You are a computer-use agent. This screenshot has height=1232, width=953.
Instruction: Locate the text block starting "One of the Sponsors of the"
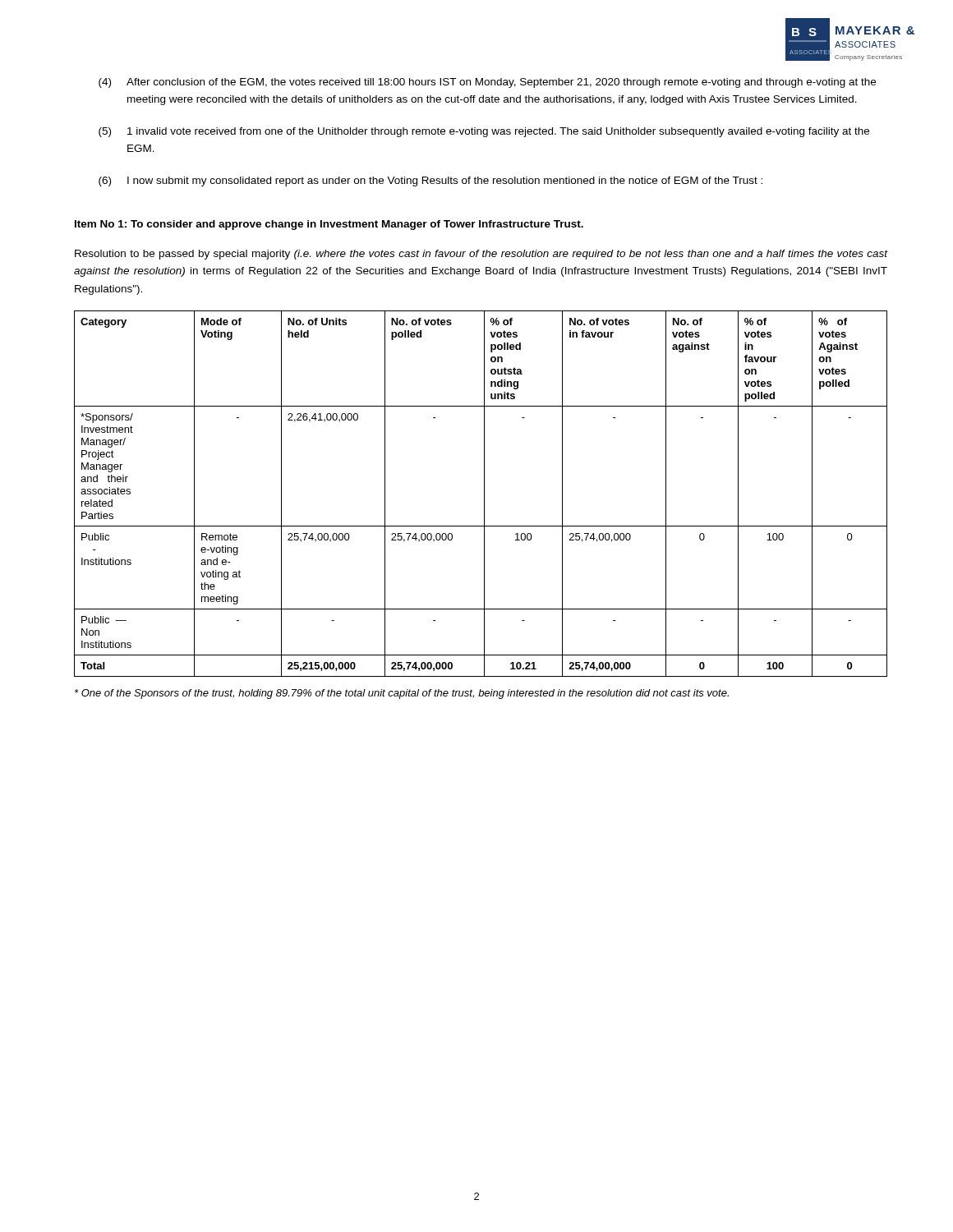click(402, 693)
